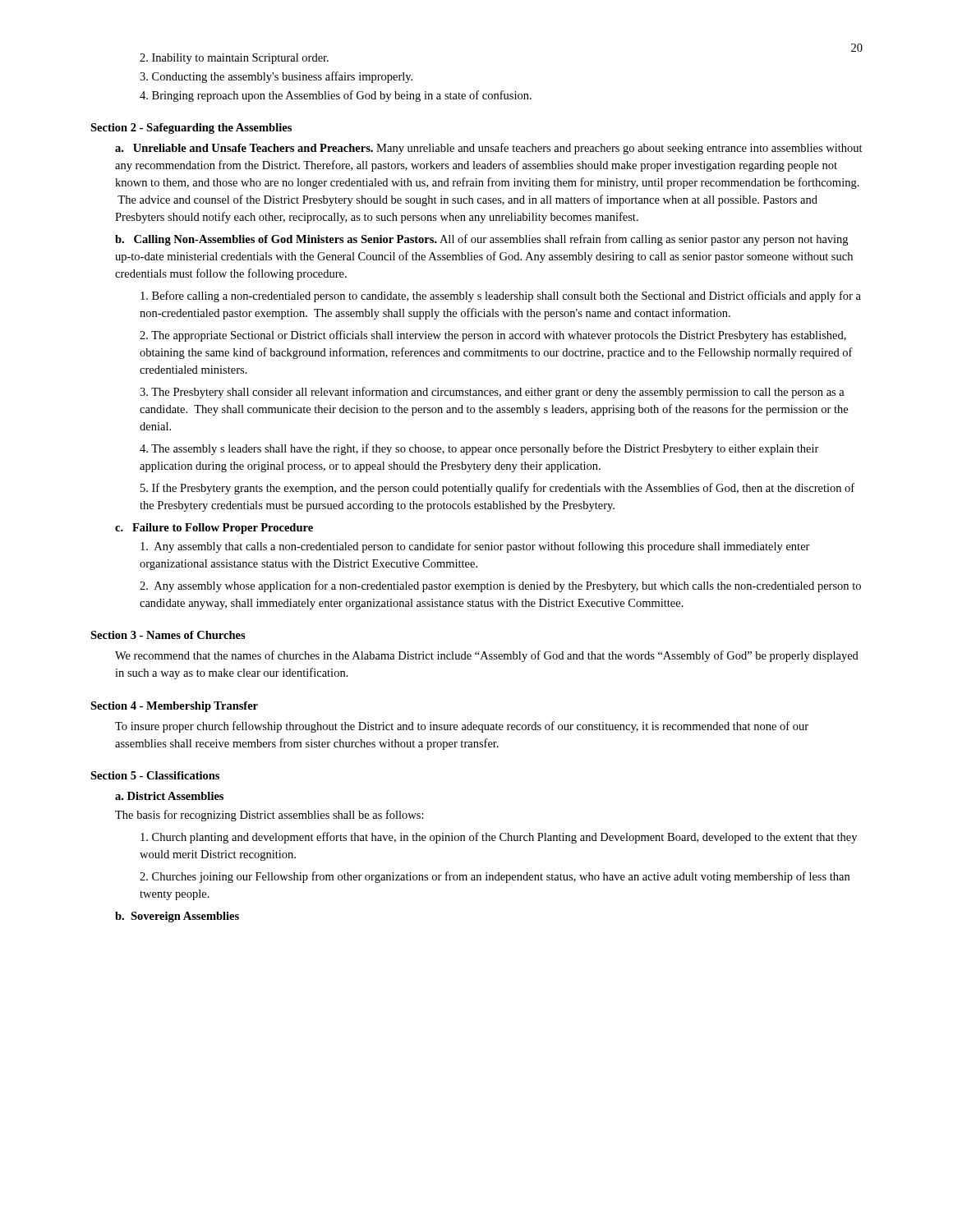The image size is (953, 1232).
Task: Locate the passage starting "The basis for recognizing District assemblies shall"
Action: [270, 814]
